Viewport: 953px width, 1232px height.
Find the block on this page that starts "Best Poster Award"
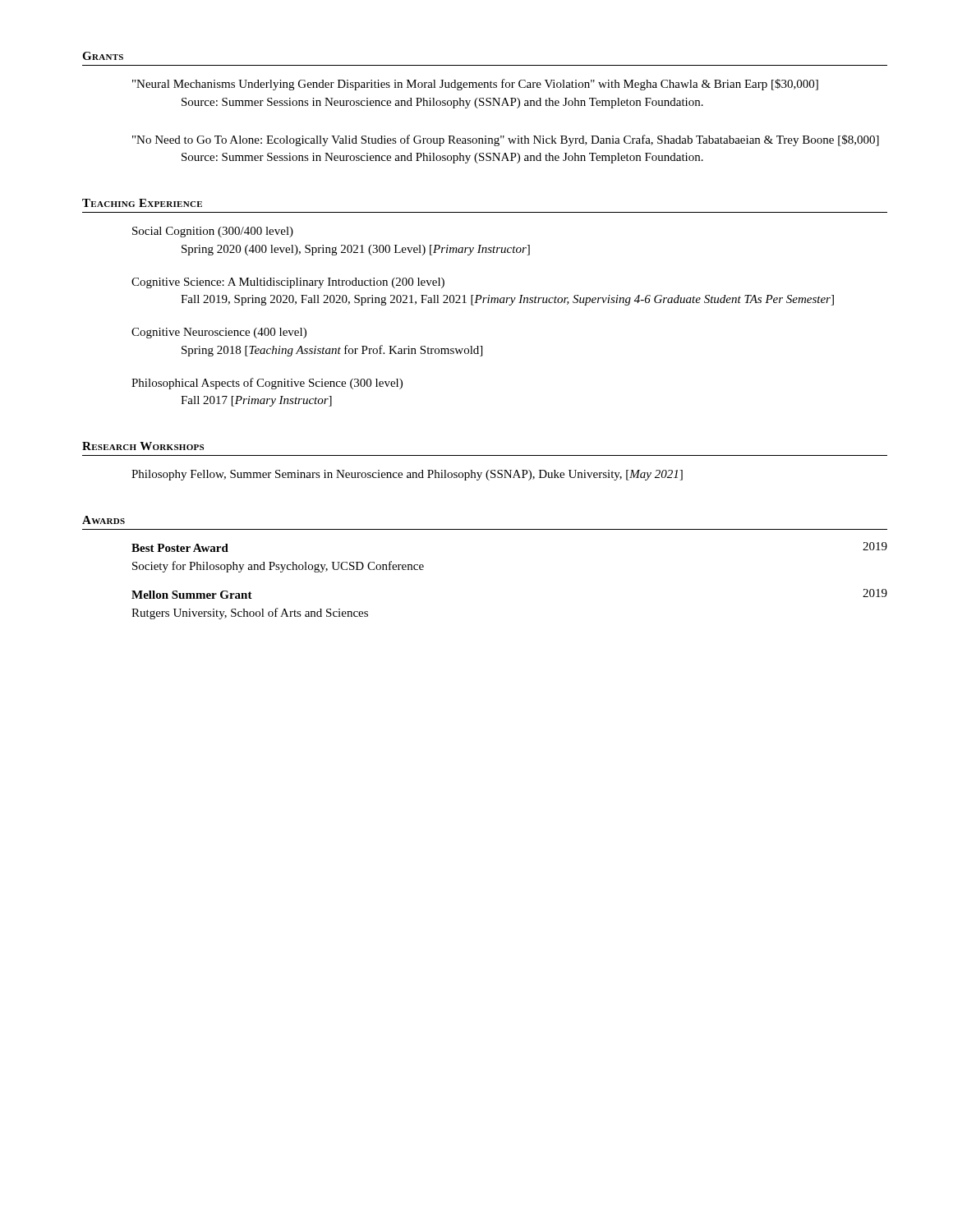175,547
